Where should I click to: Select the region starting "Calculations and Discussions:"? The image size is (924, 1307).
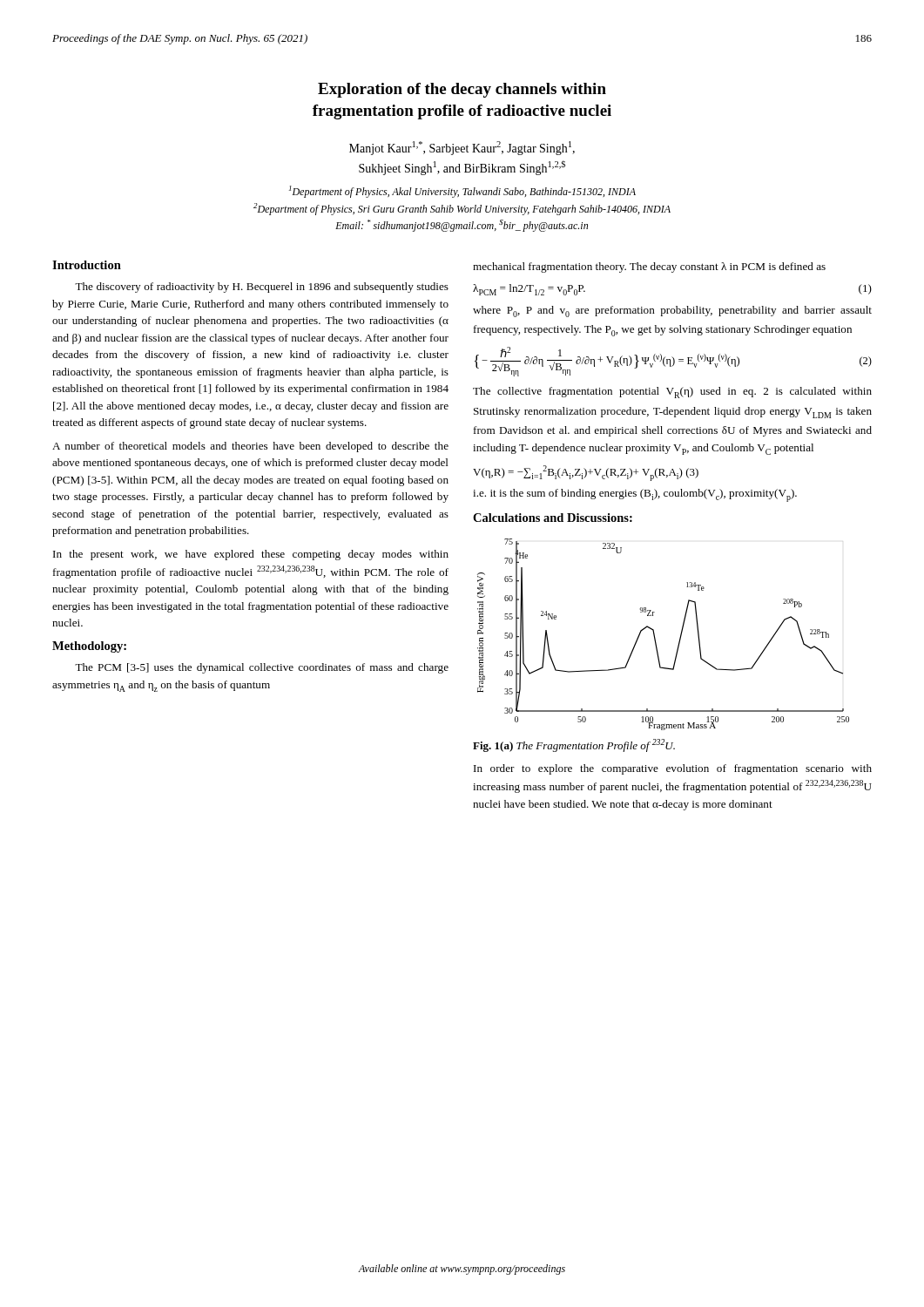click(553, 518)
